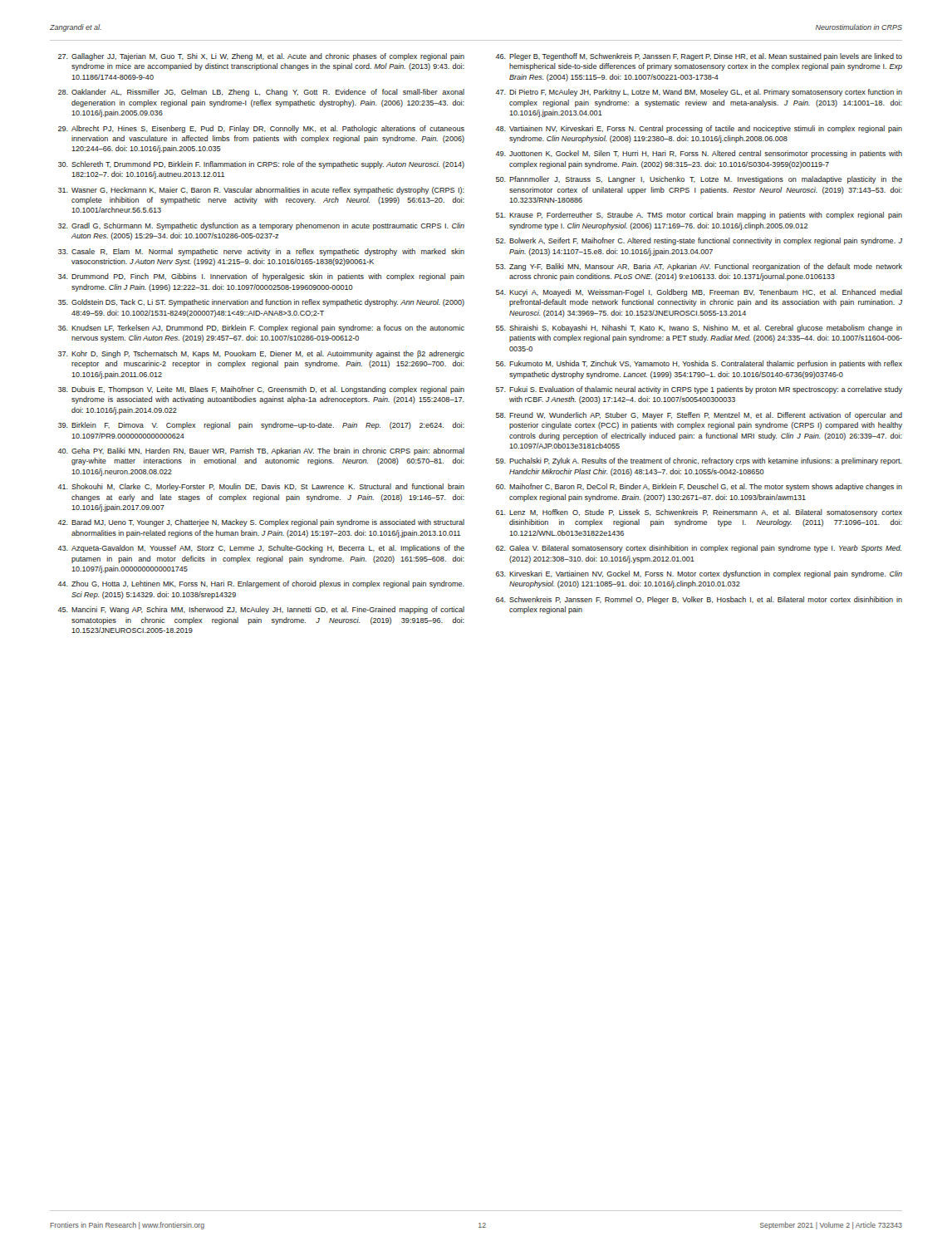
Task: Locate the text block starting "58. Freund W, Wunderlich AP, Stuber G, Mayer"
Action: [x=695, y=431]
